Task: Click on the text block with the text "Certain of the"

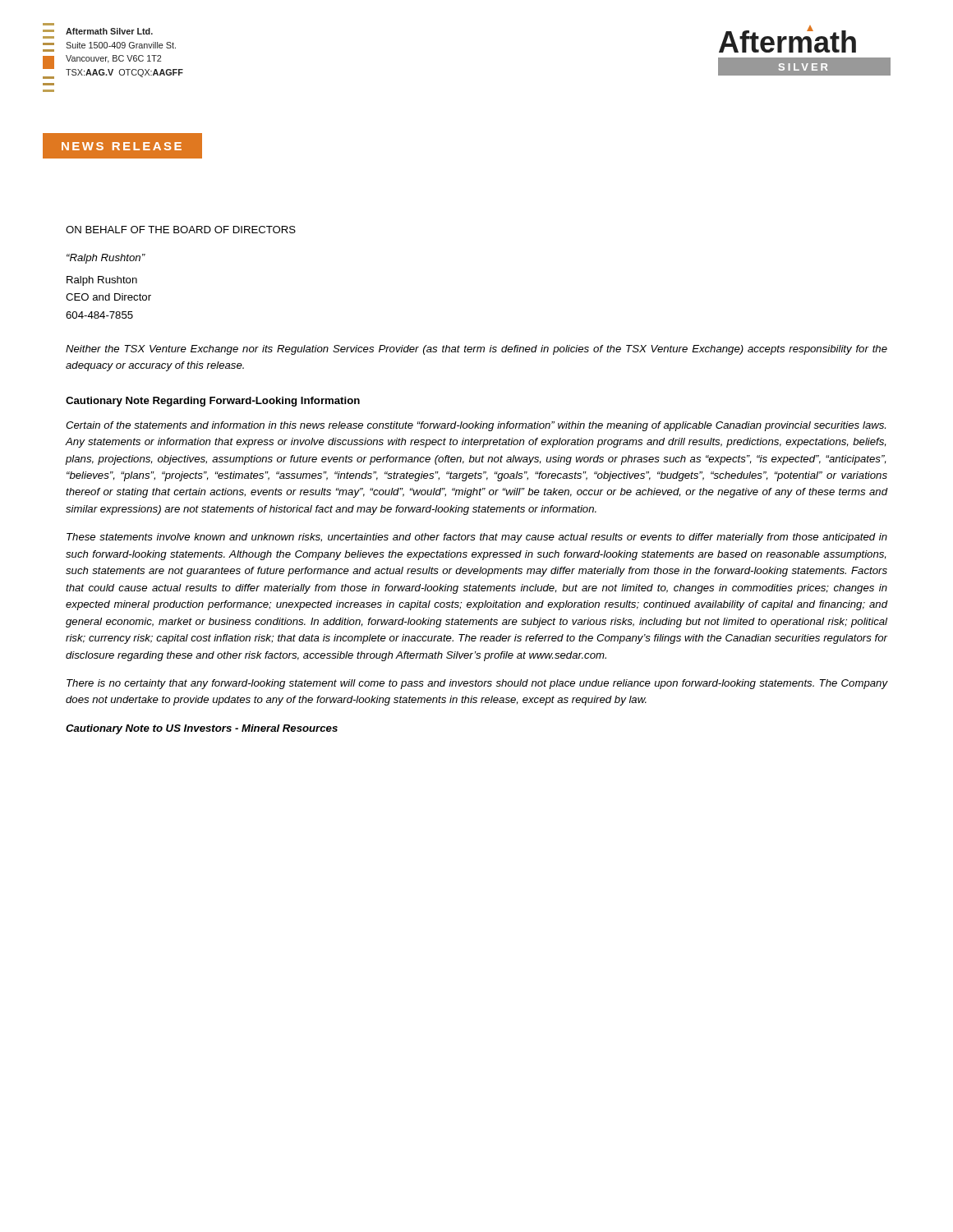Action: click(476, 467)
